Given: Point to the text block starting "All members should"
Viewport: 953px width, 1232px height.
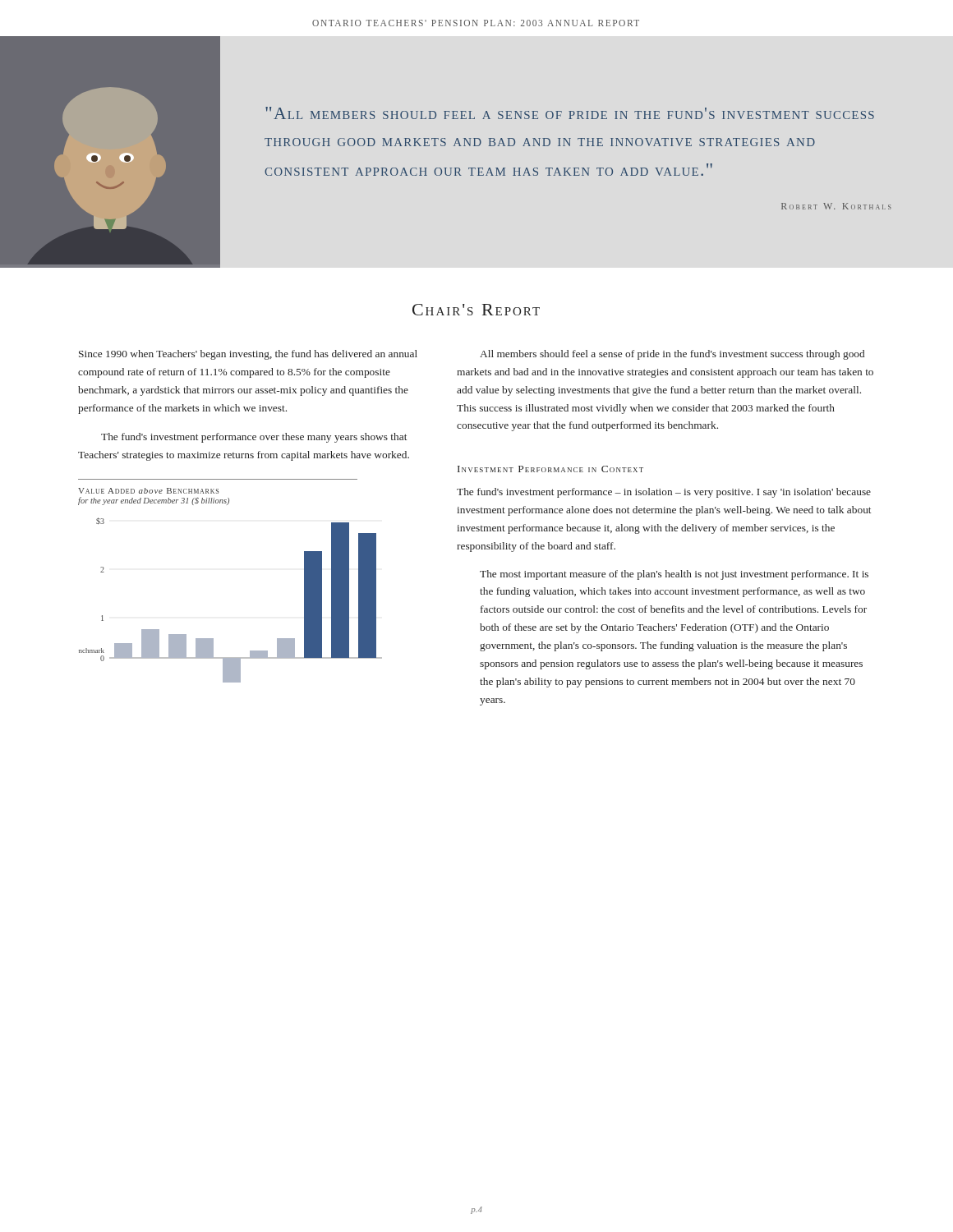Looking at the screenshot, I should pos(665,389).
